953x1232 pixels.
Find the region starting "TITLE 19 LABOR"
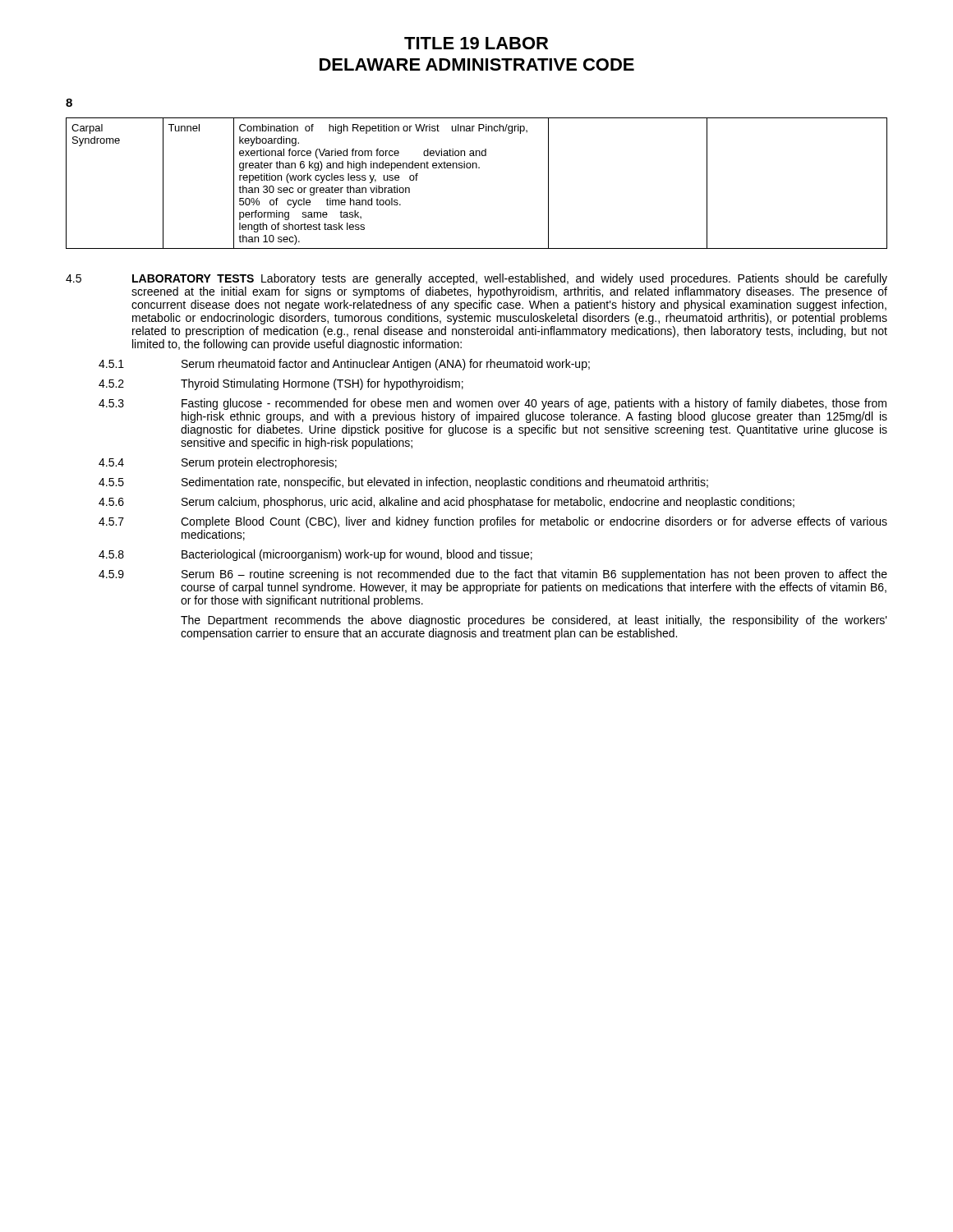(x=476, y=54)
